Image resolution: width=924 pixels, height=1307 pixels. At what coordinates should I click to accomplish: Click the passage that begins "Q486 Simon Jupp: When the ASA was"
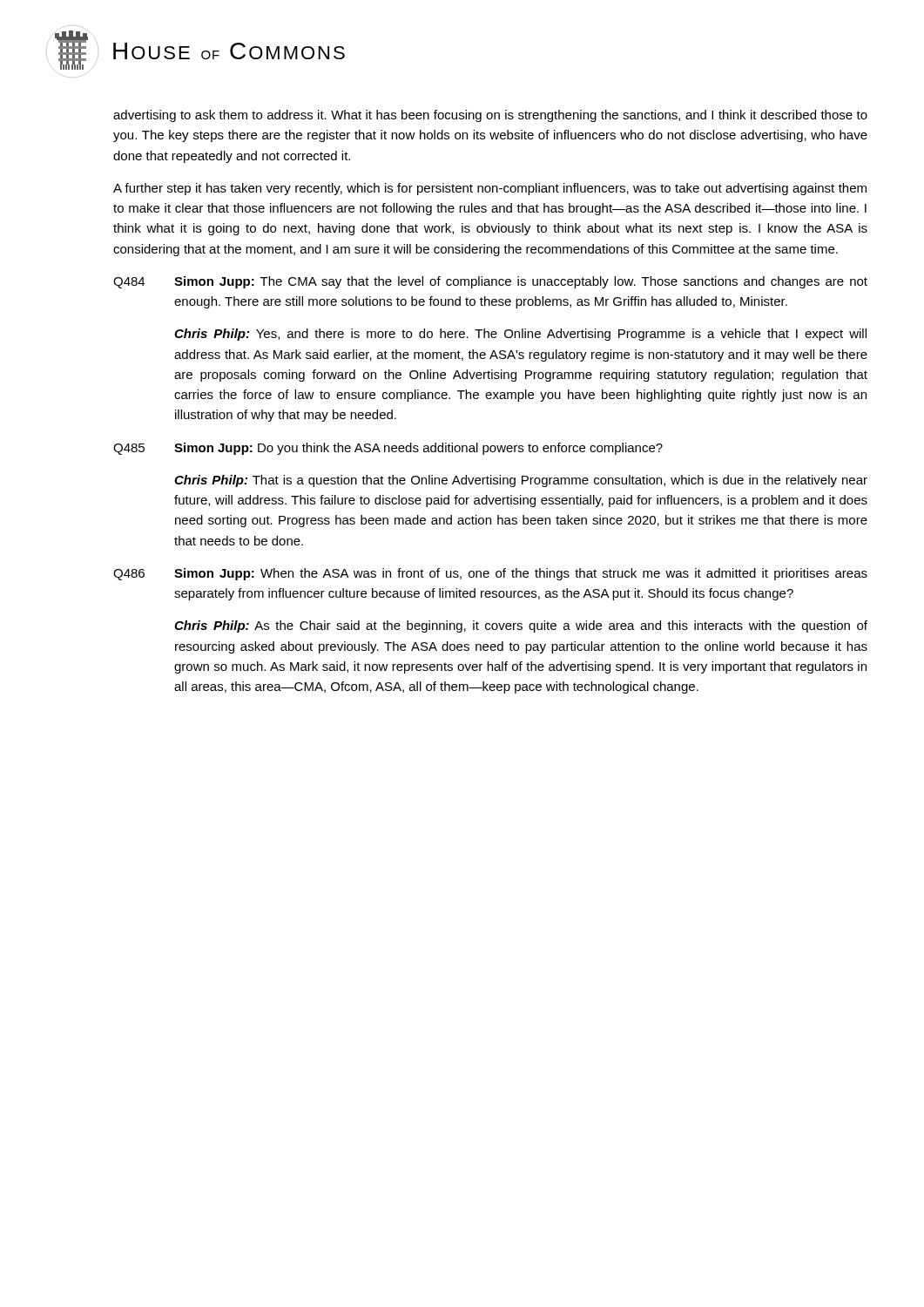click(x=490, y=630)
